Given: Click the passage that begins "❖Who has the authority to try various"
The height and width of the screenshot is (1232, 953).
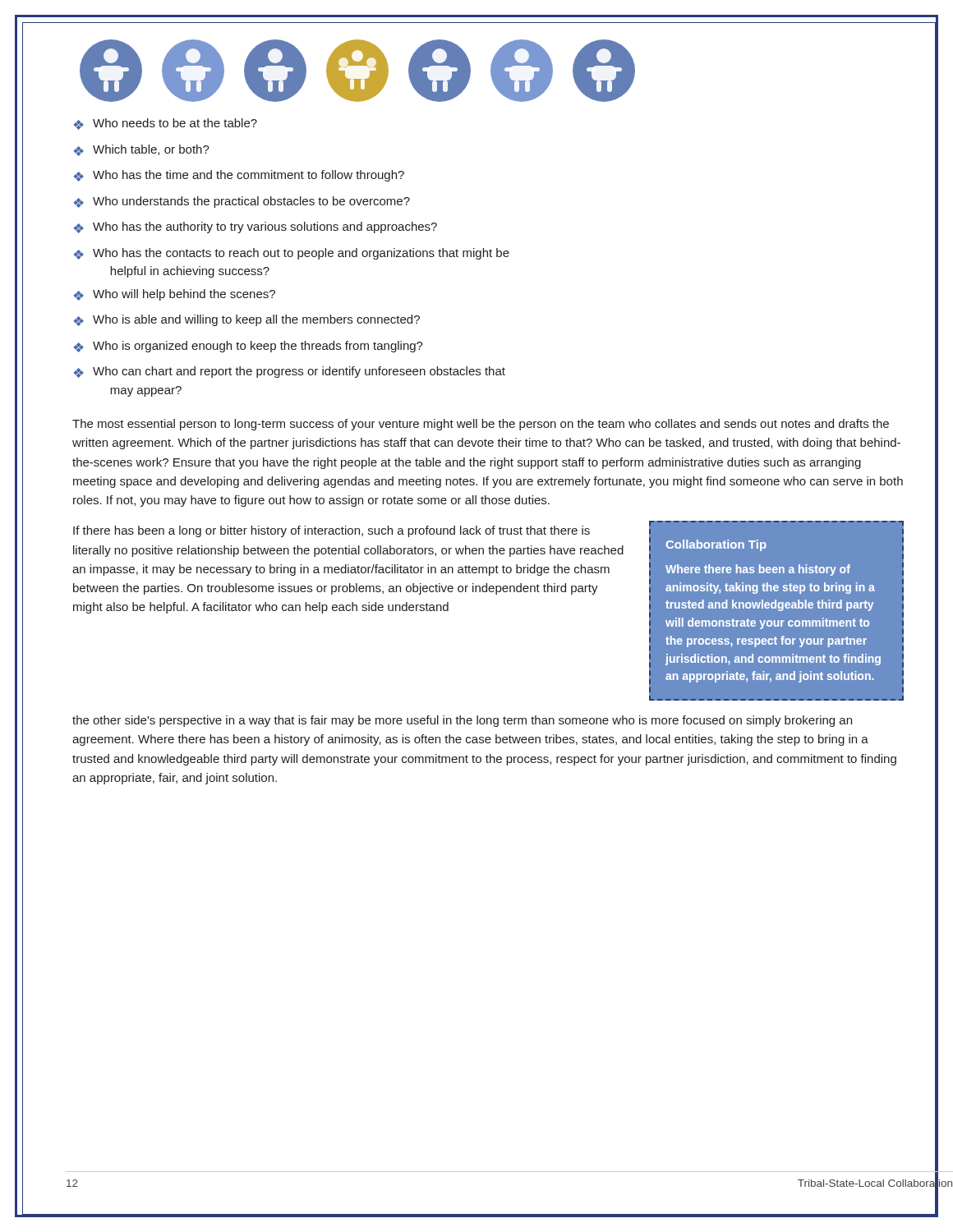Looking at the screenshot, I should coord(255,229).
